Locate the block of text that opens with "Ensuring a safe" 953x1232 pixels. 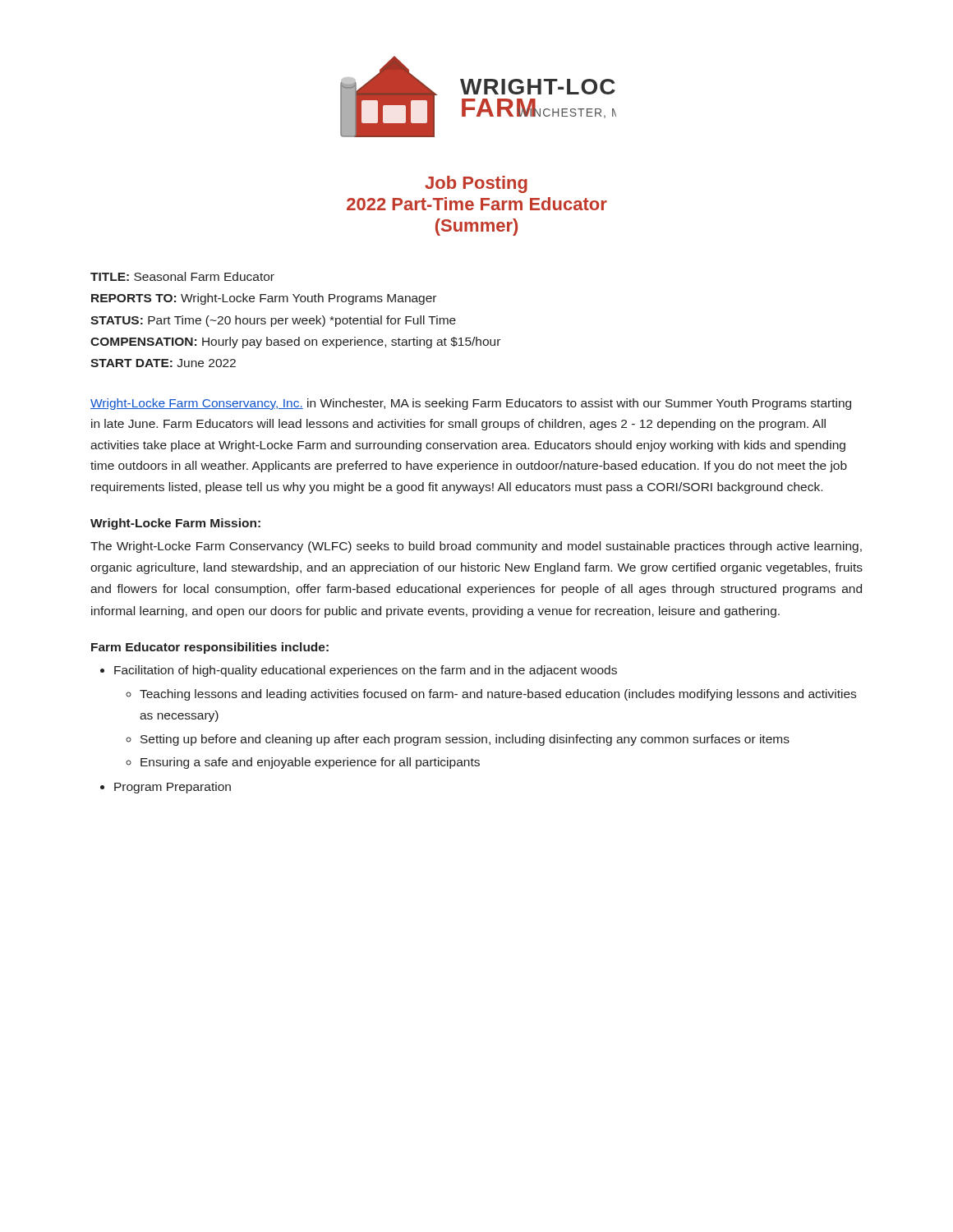click(310, 762)
